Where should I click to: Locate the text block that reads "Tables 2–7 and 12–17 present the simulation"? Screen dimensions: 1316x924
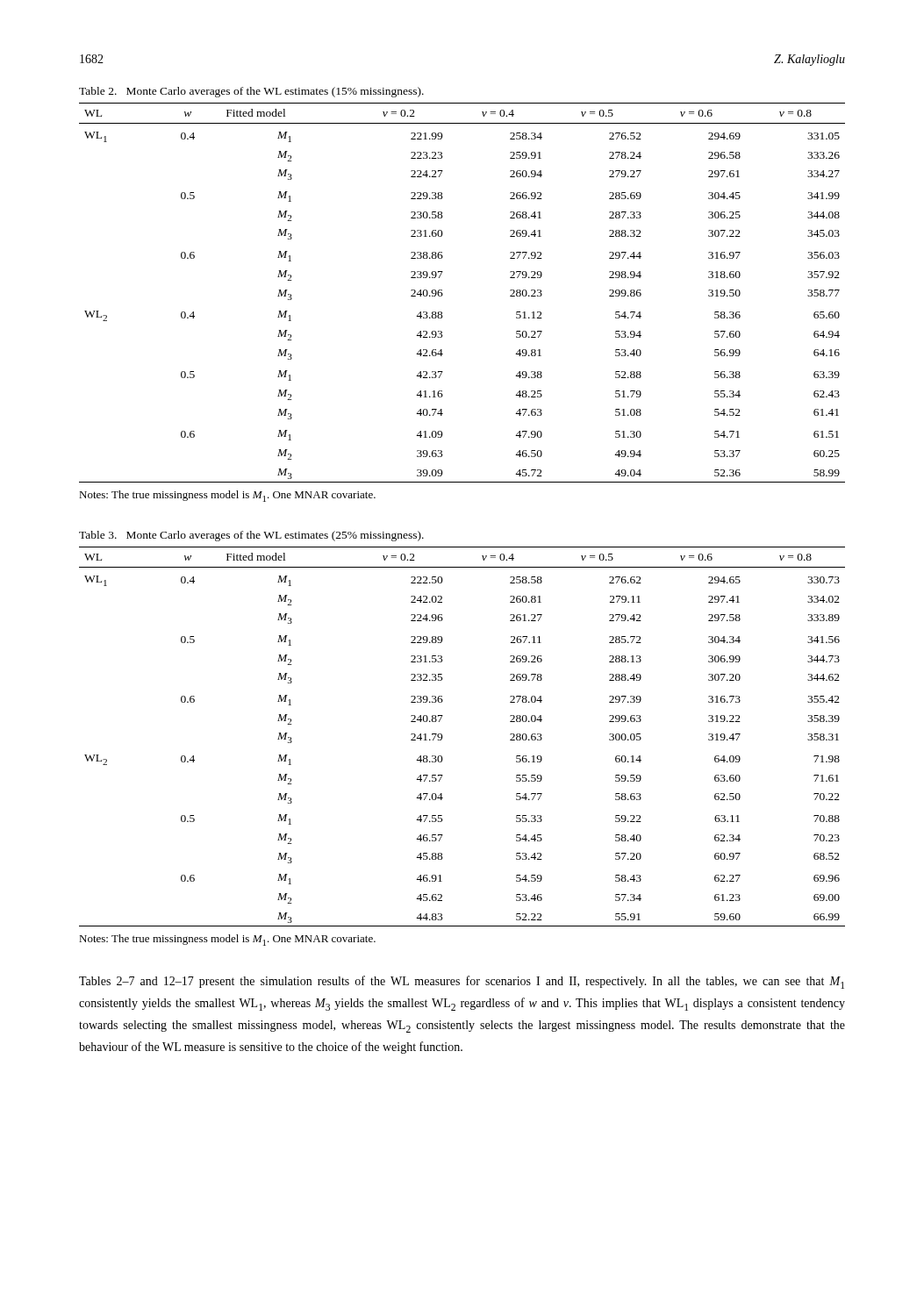pyautogui.click(x=462, y=1014)
